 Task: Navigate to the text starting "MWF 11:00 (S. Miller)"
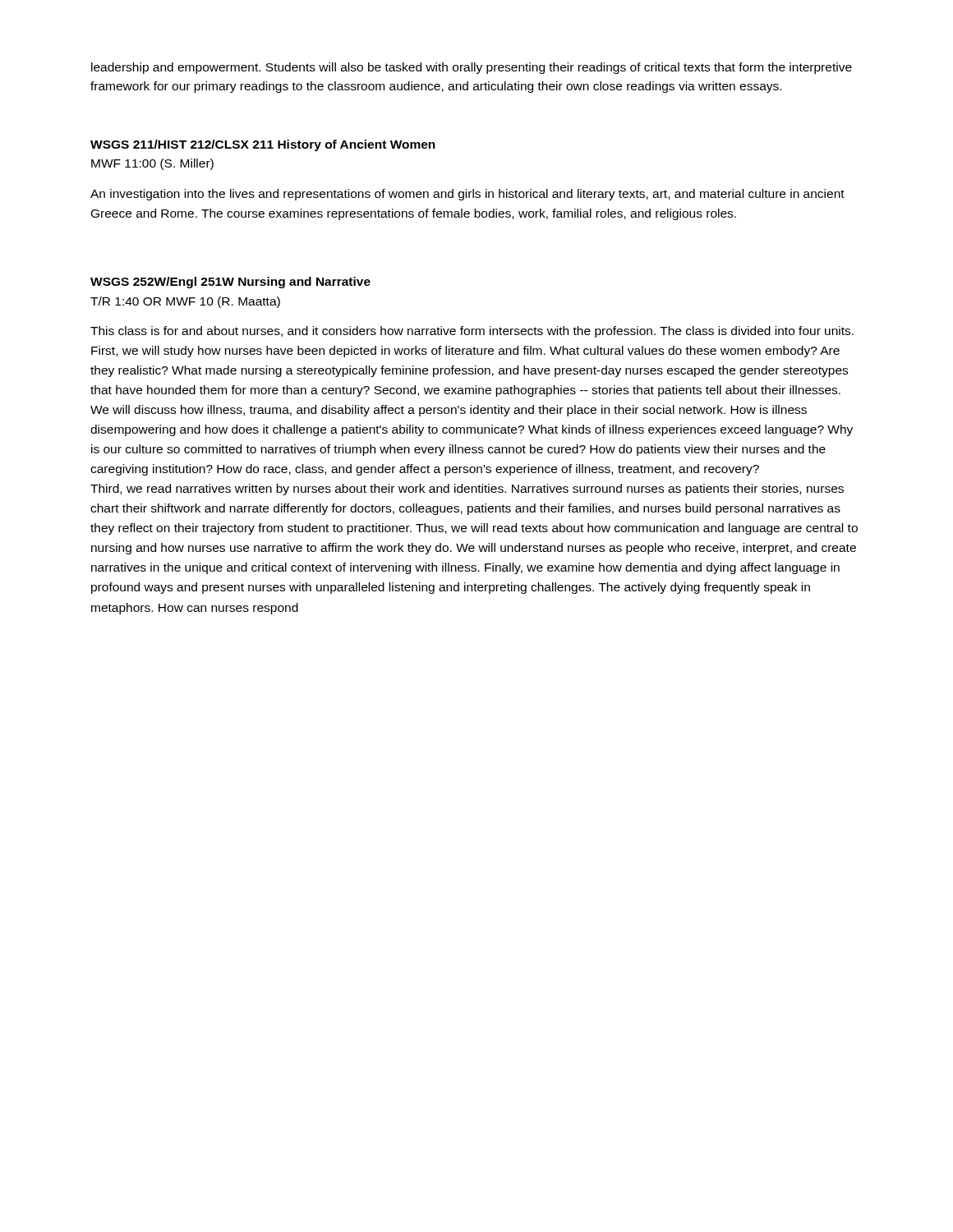(x=152, y=163)
